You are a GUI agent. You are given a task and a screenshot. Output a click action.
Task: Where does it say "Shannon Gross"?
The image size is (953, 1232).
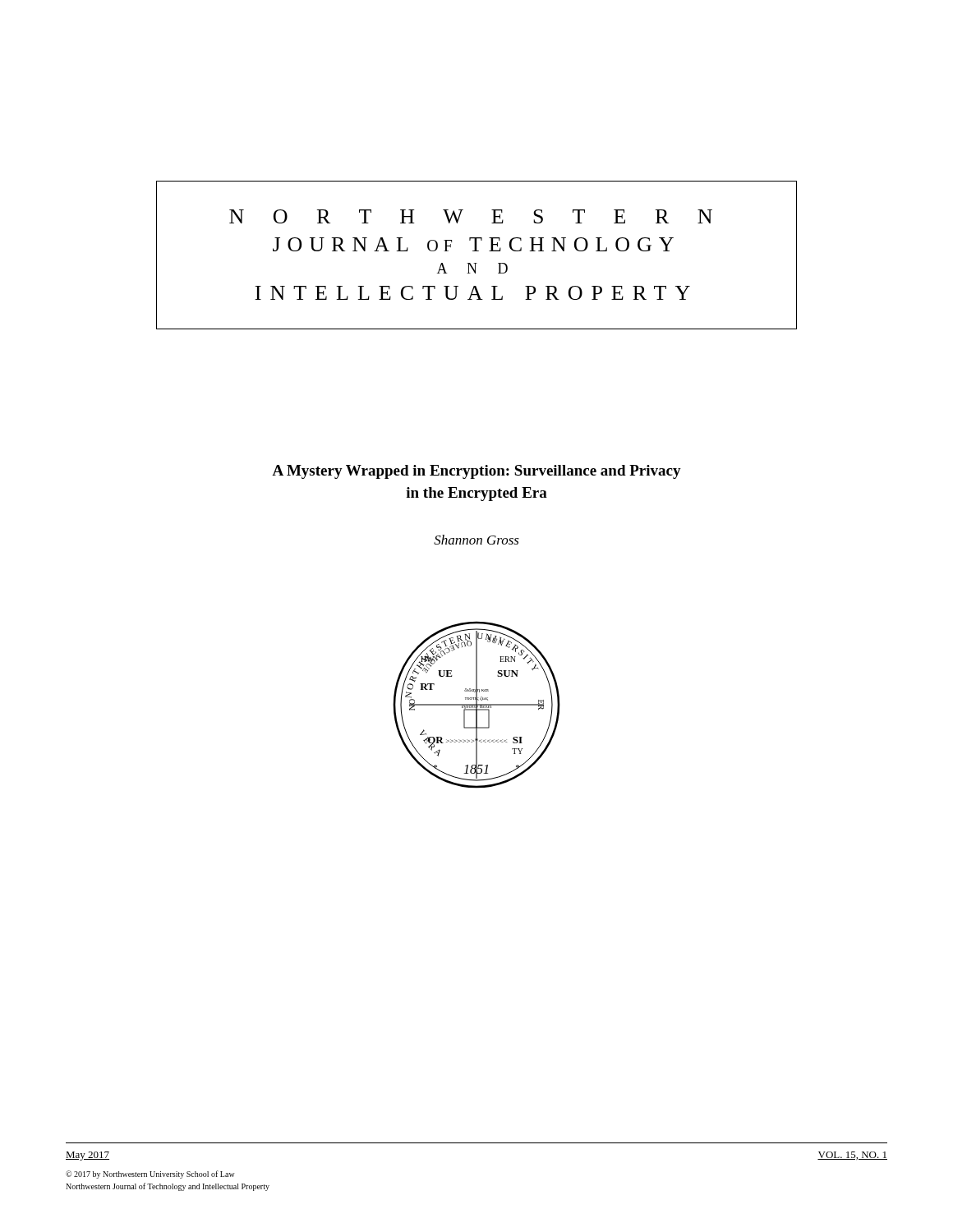(x=476, y=540)
